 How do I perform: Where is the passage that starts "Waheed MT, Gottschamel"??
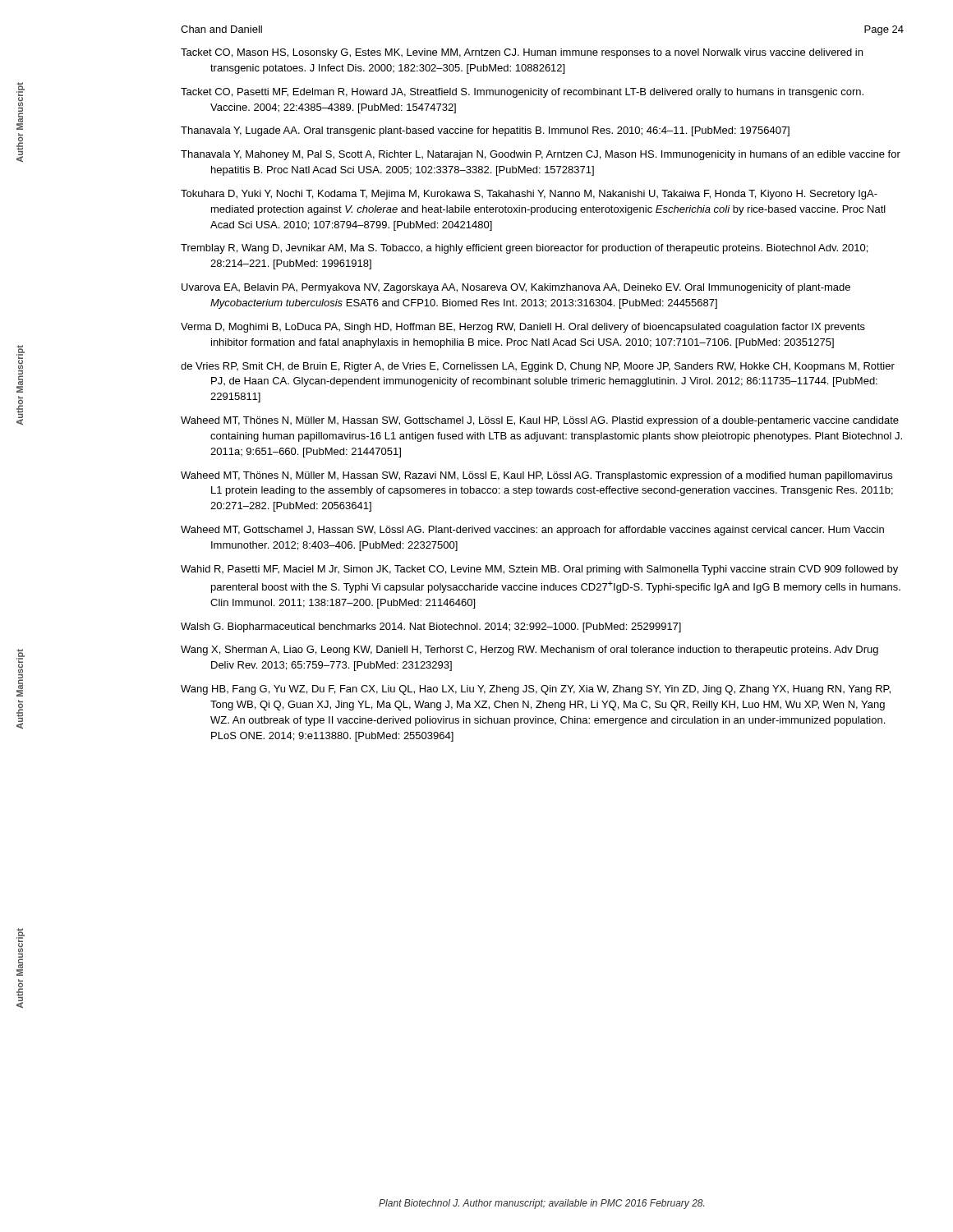(533, 537)
